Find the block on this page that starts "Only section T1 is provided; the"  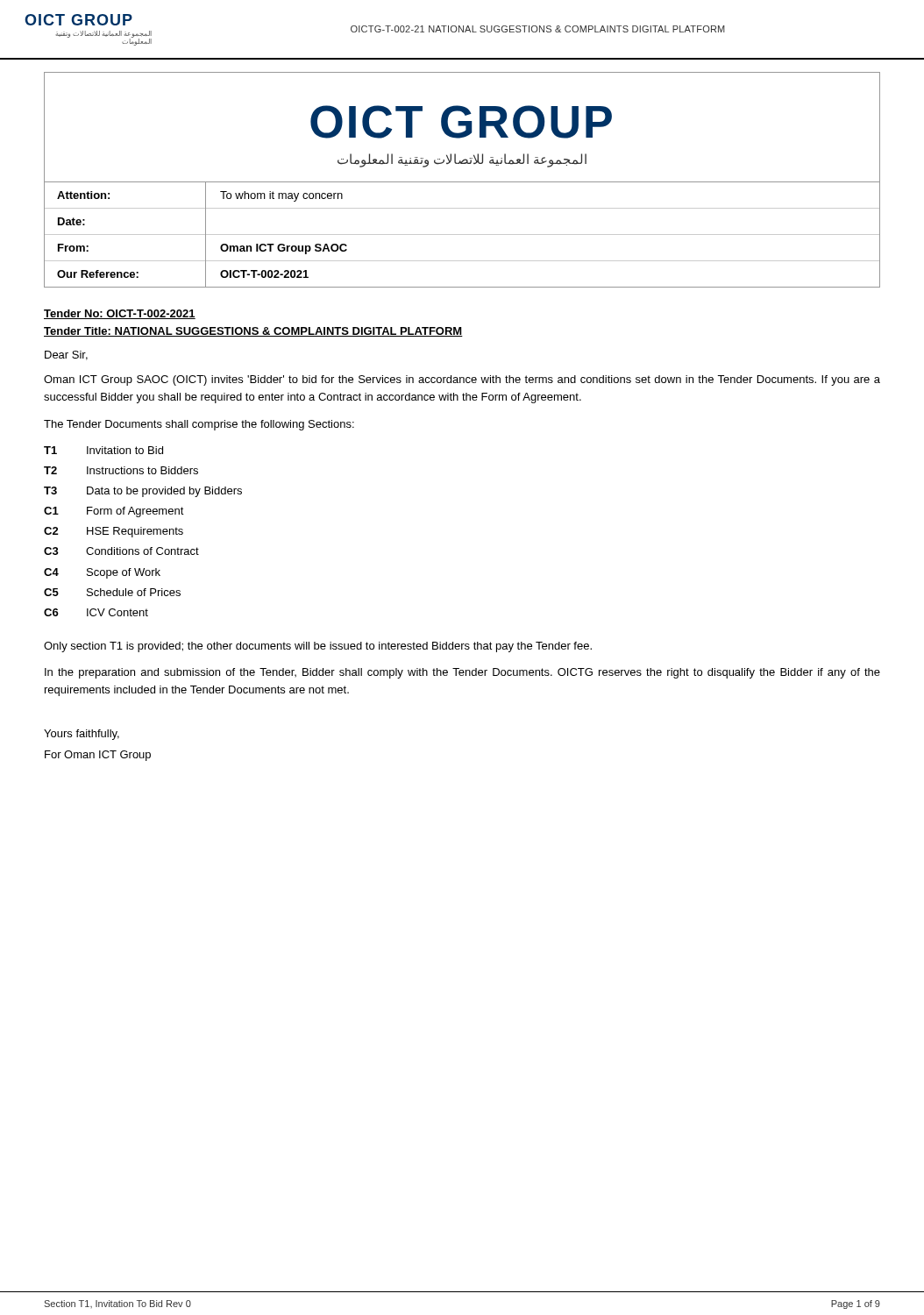coord(318,646)
